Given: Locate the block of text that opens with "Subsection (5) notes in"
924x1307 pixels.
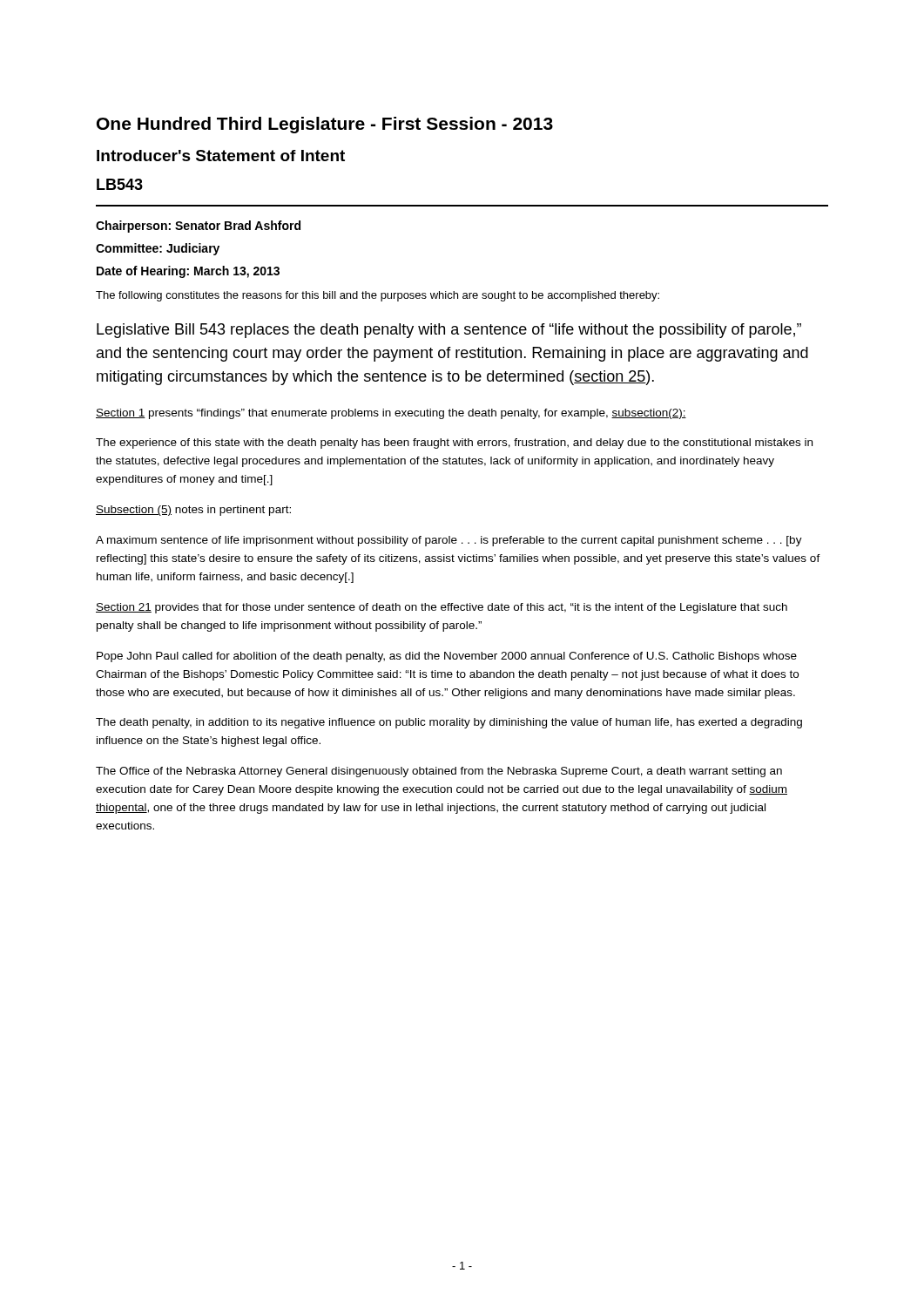Looking at the screenshot, I should (194, 509).
